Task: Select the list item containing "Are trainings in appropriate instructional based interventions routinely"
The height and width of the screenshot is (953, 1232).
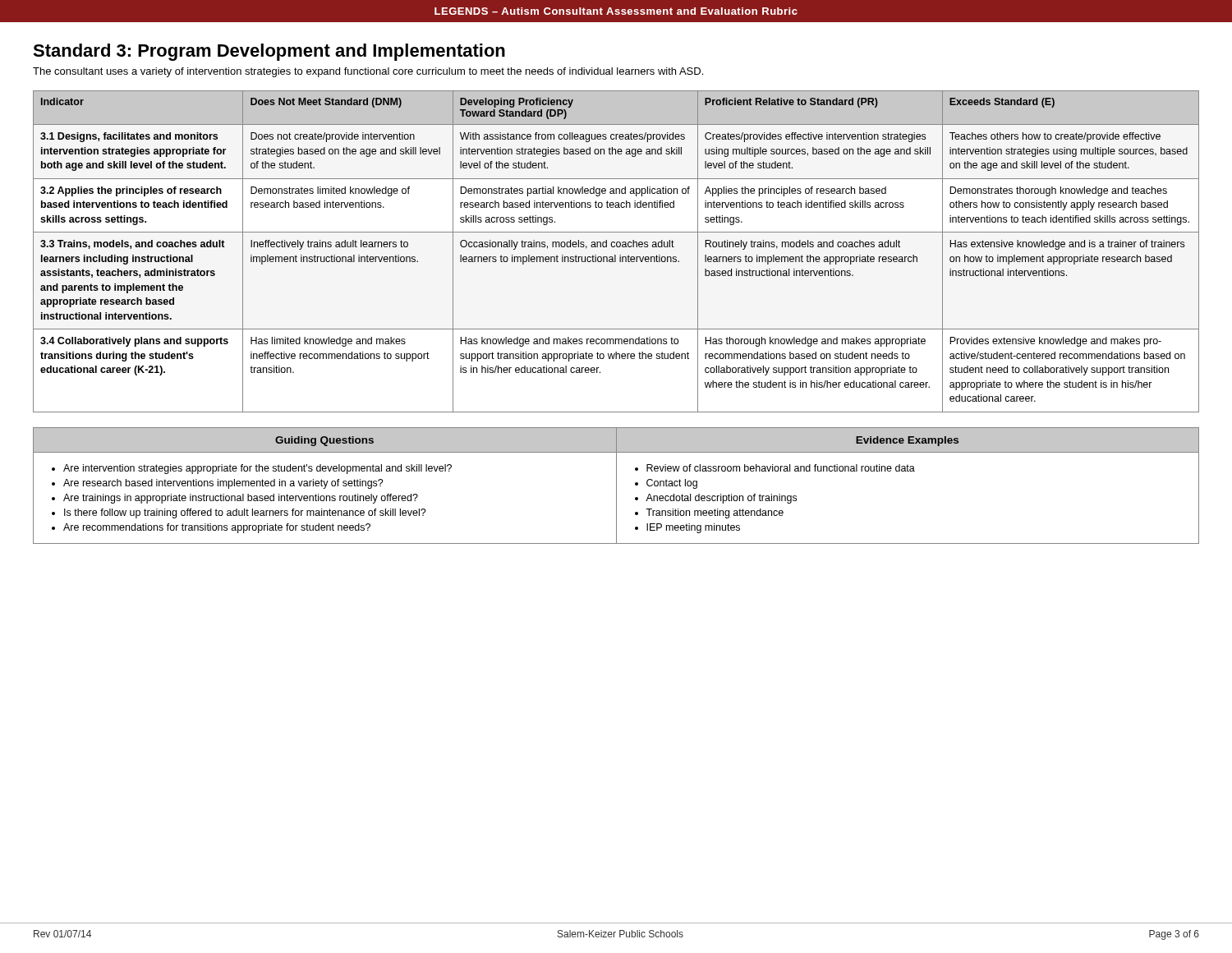Action: pos(241,497)
